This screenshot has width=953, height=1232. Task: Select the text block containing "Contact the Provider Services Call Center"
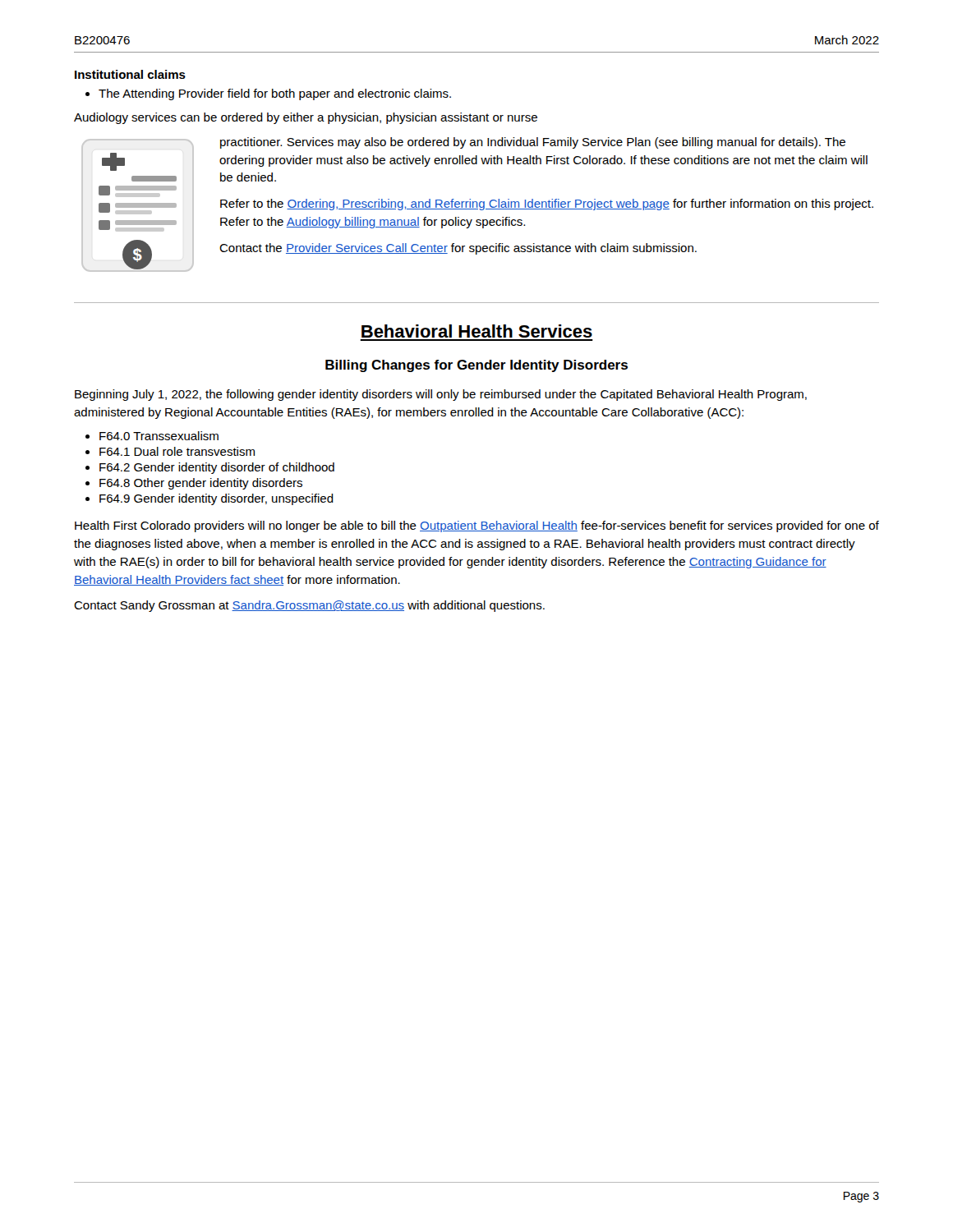(x=549, y=248)
